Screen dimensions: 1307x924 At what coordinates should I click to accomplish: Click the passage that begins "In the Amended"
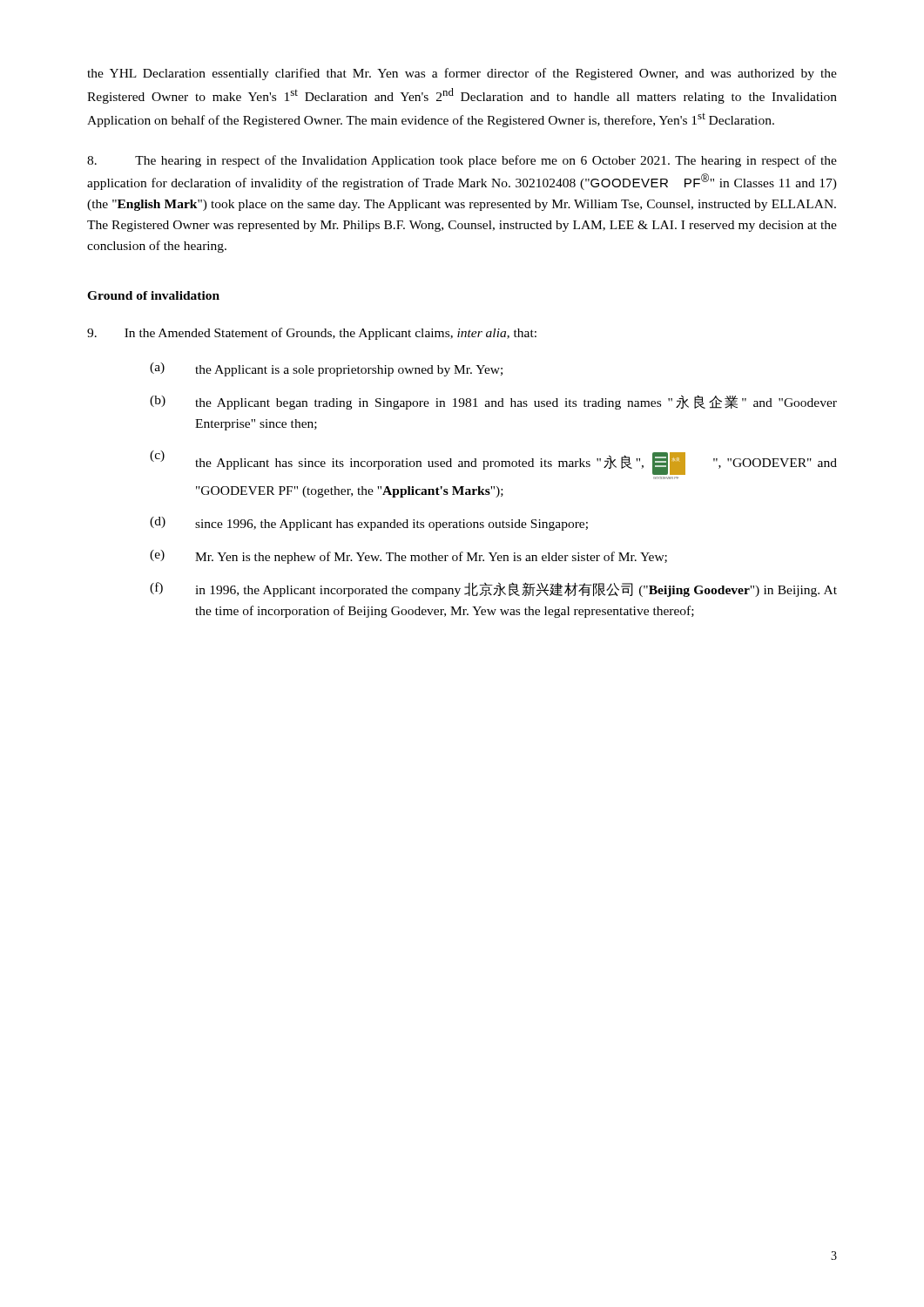312,333
